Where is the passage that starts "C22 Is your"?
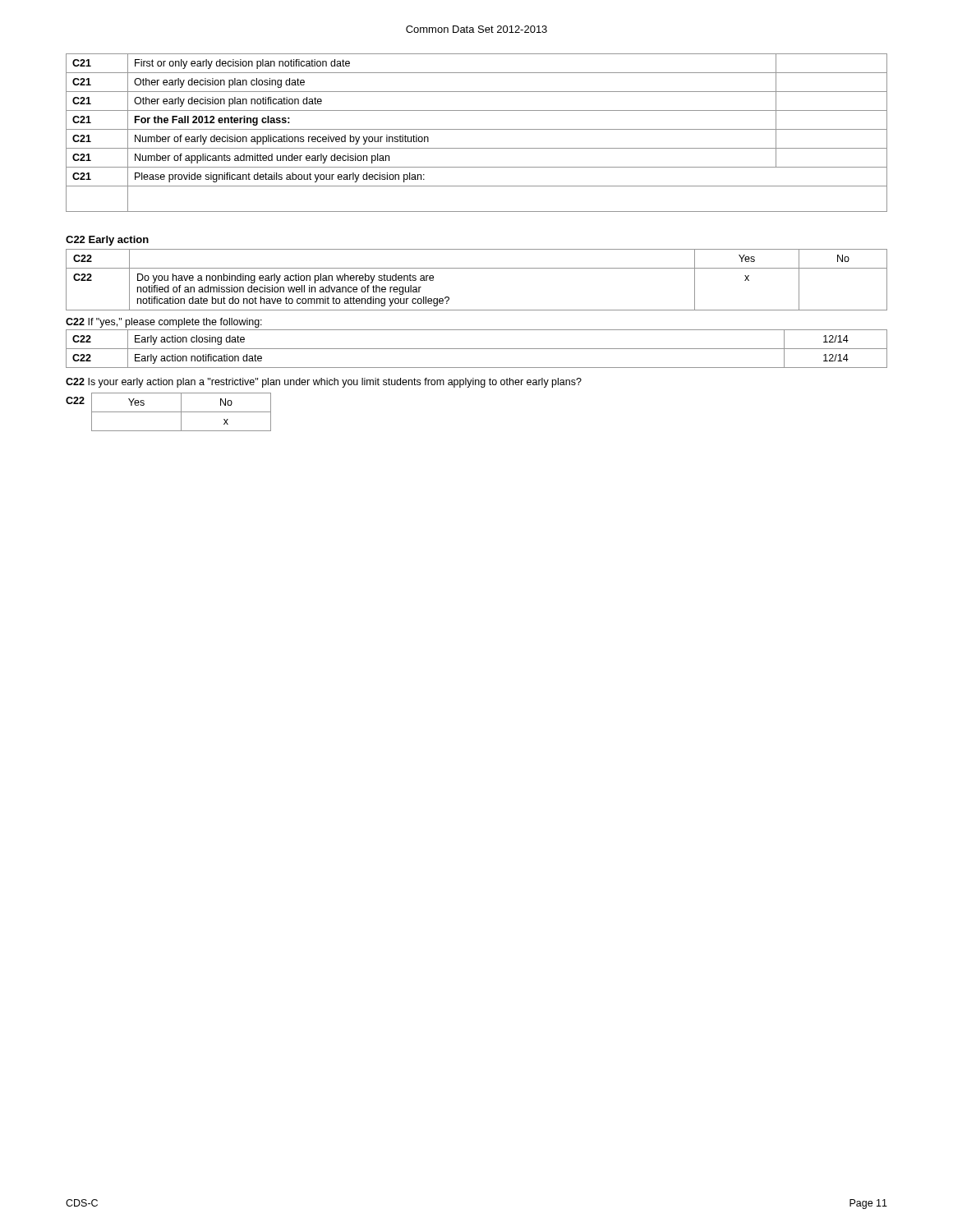Viewport: 953px width, 1232px height. coord(324,382)
